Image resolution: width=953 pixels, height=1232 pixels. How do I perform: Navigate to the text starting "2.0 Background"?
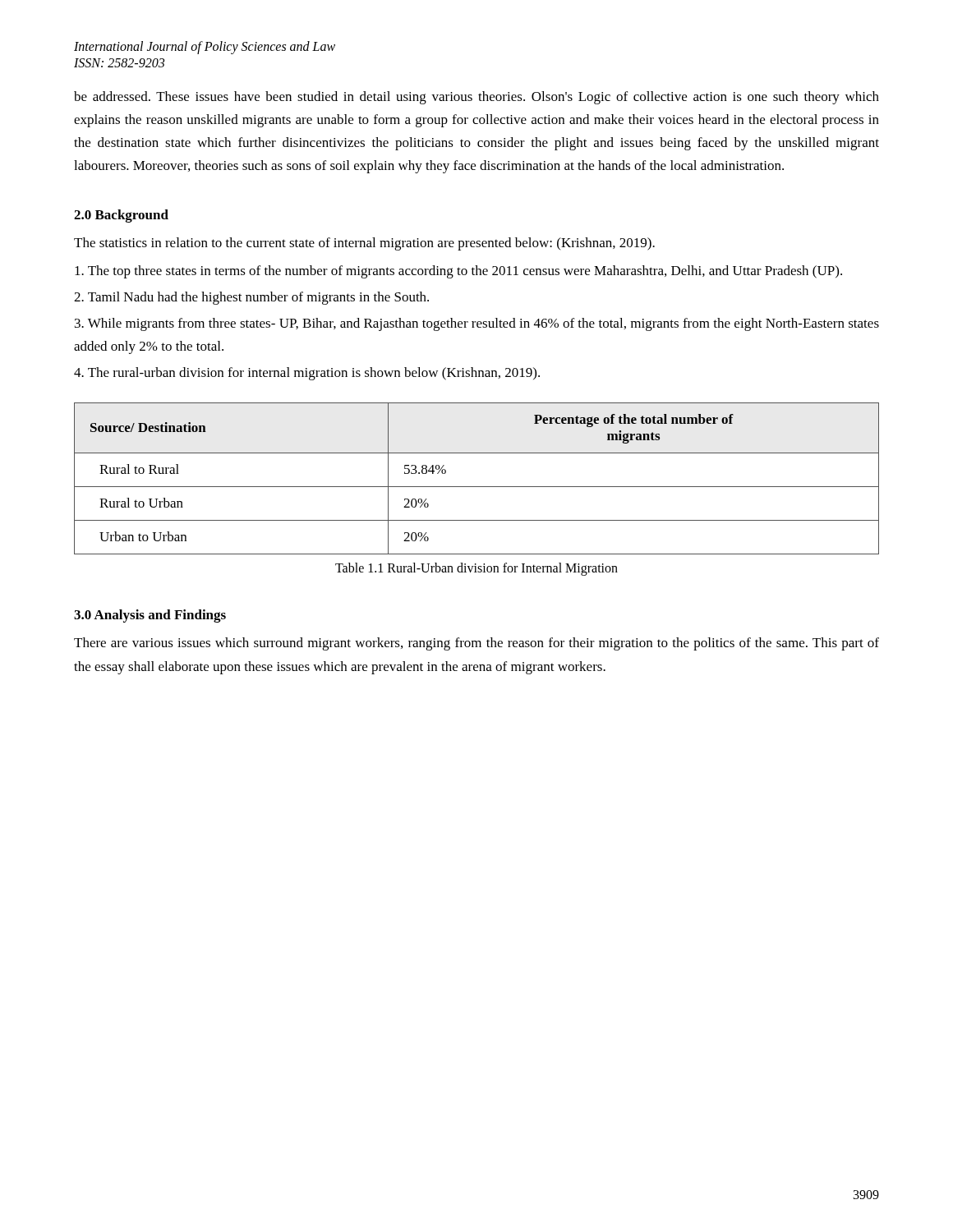pyautogui.click(x=121, y=215)
